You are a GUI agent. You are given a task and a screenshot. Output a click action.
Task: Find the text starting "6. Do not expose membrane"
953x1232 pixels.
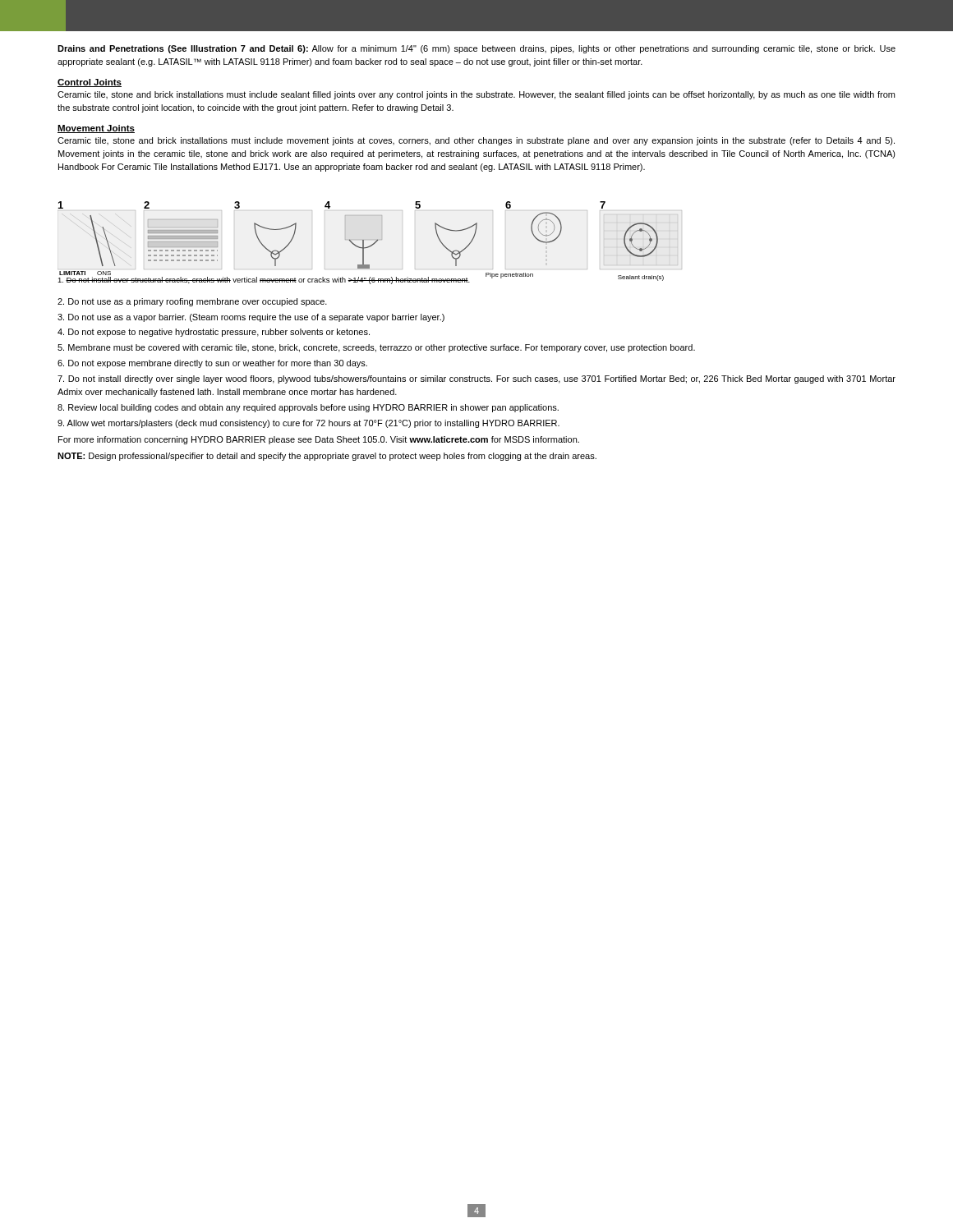213,363
